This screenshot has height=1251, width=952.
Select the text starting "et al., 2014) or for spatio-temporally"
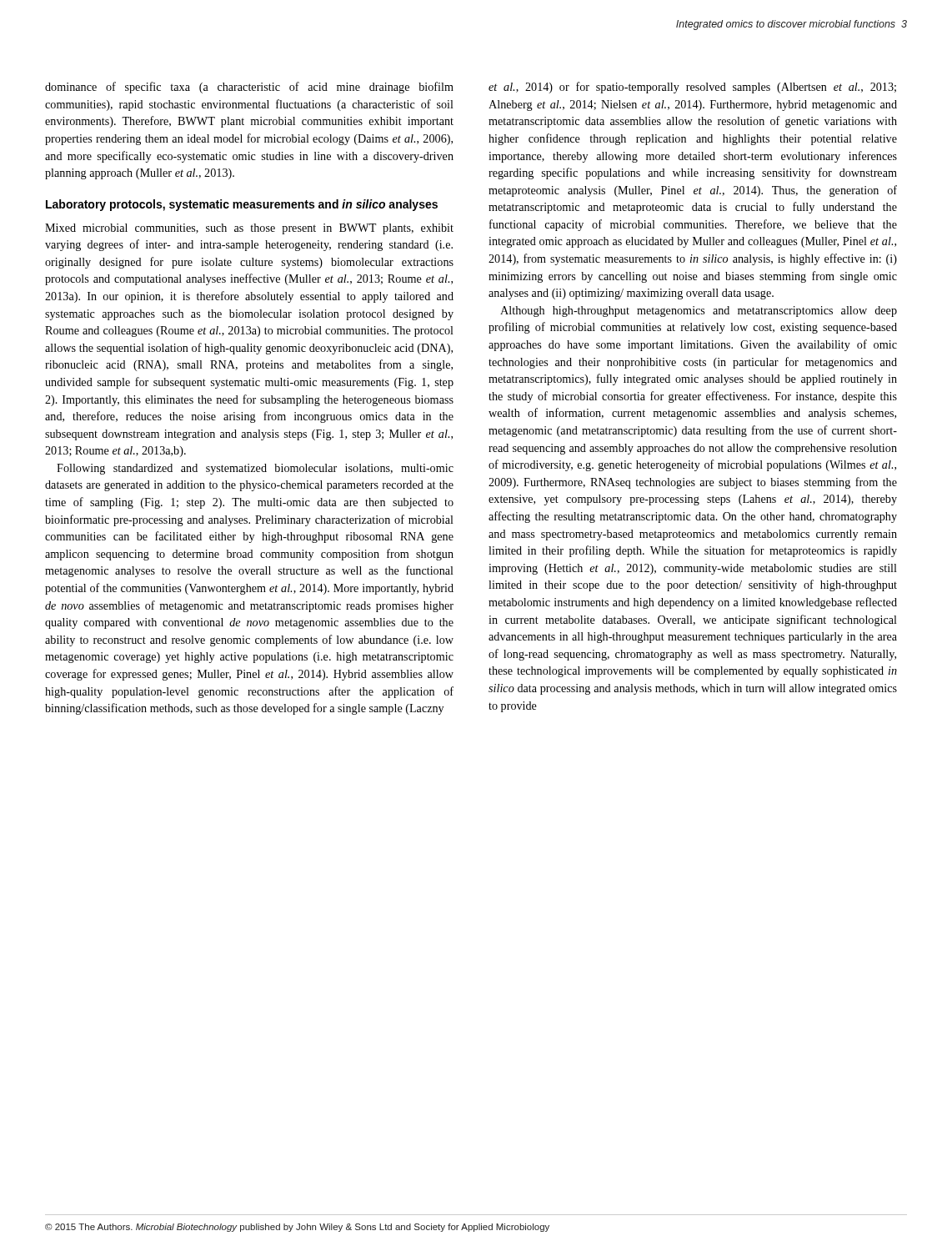point(693,396)
